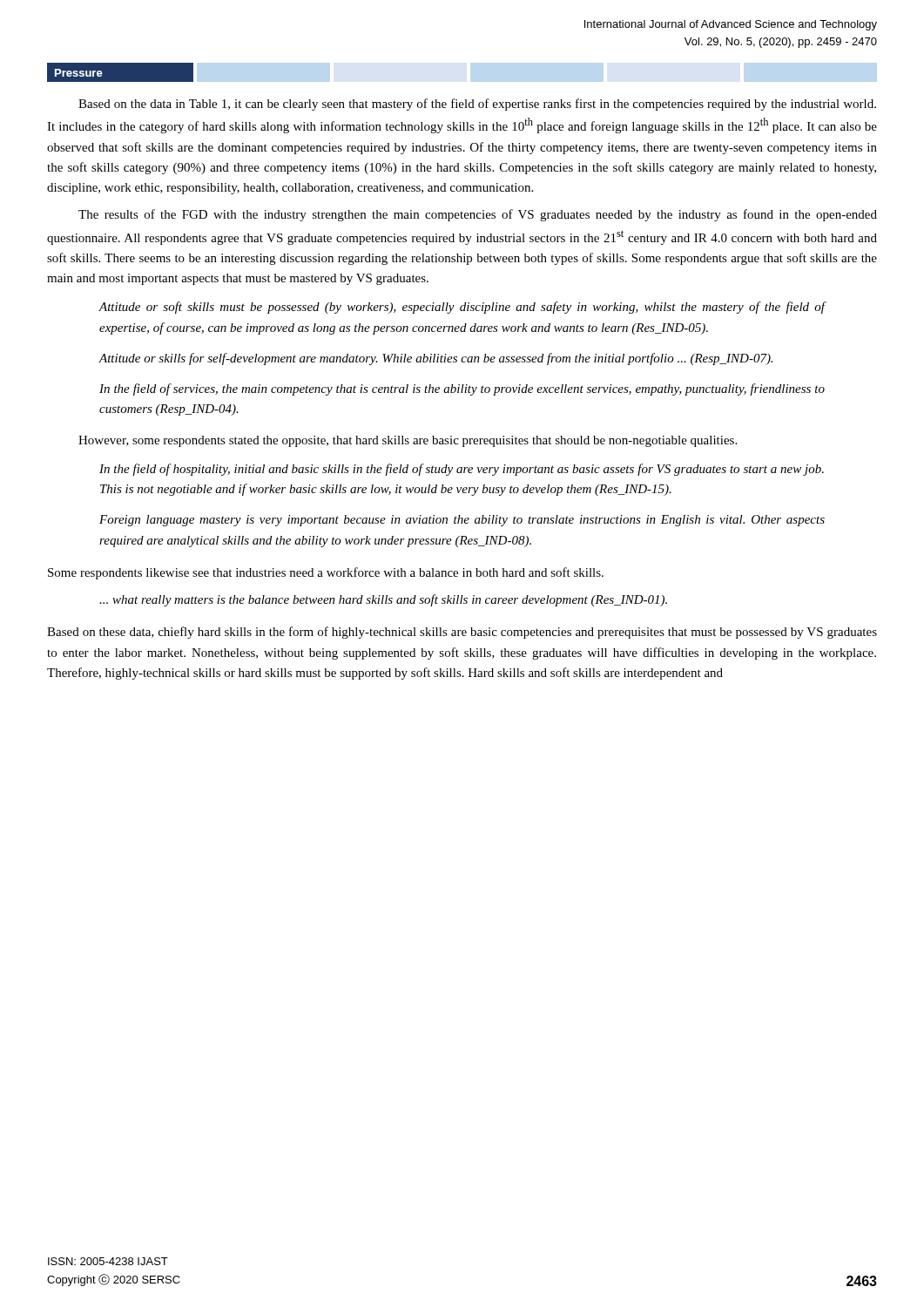Viewport: 924px width, 1307px height.
Task: Click on the text block that says "... what really"
Action: [x=462, y=600]
